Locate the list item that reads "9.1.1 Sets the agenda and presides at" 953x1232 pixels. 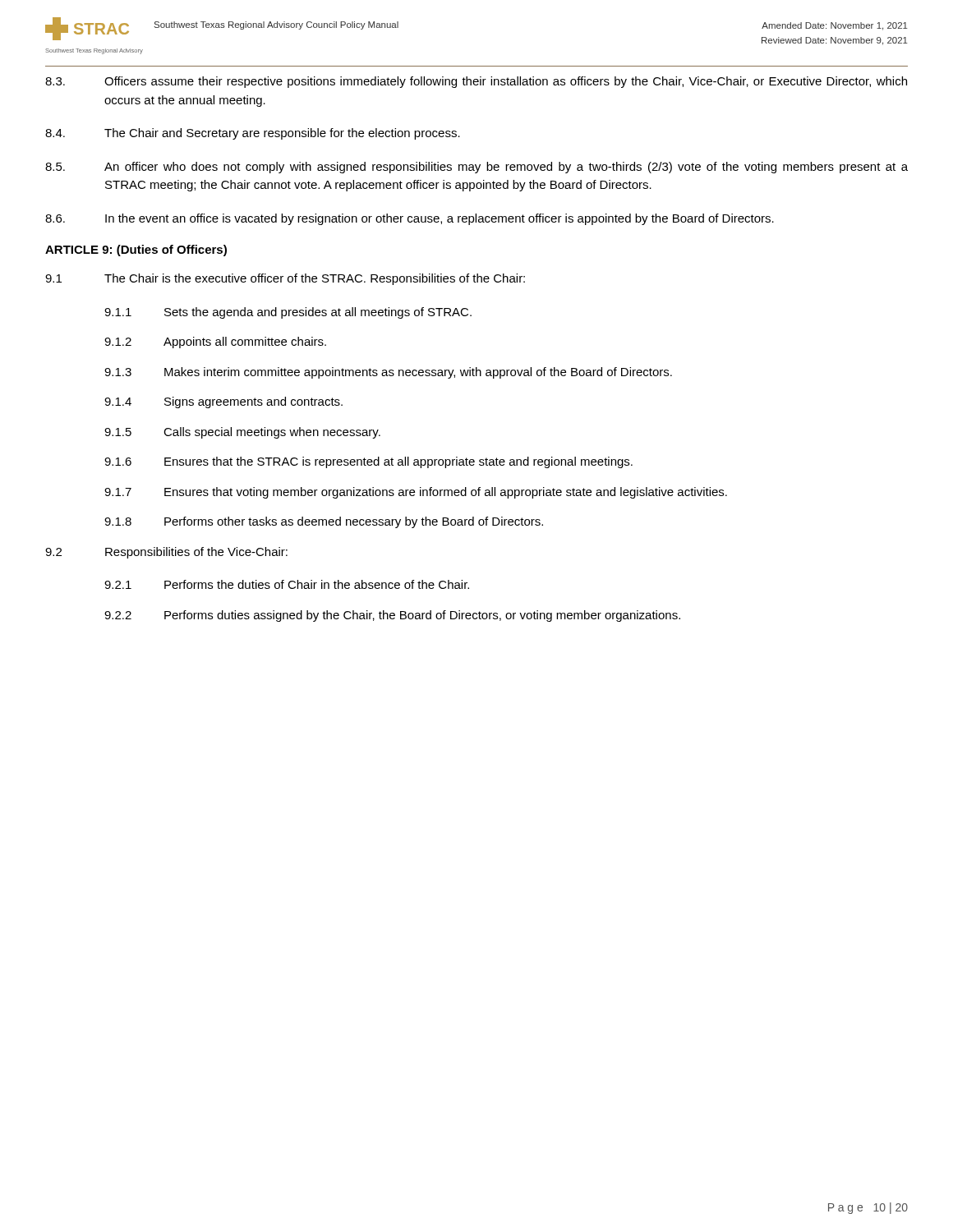288,313
